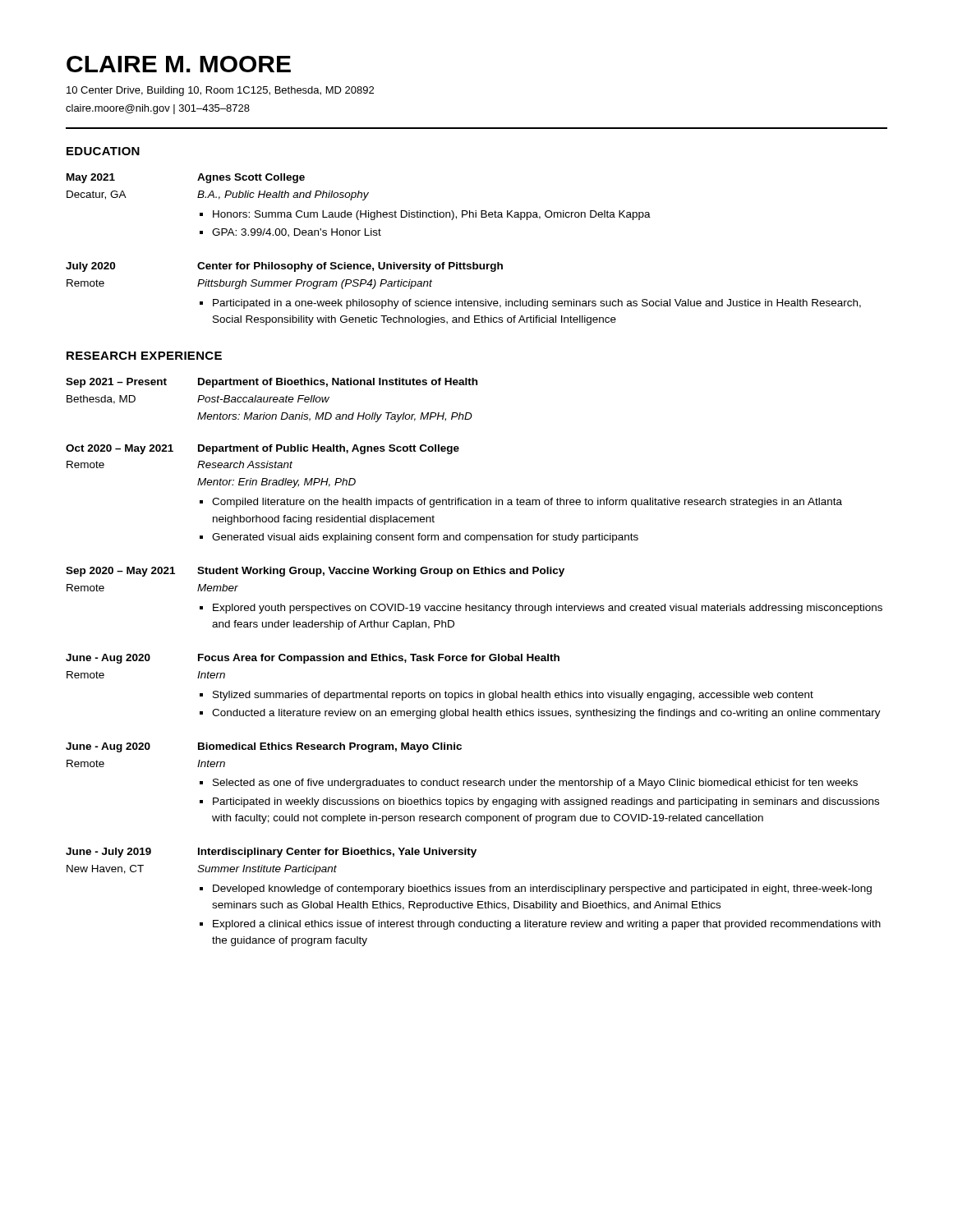The width and height of the screenshot is (953, 1232).
Task: Click on the list item with the text "May 2021 Decatur, GA"
Action: pos(476,206)
